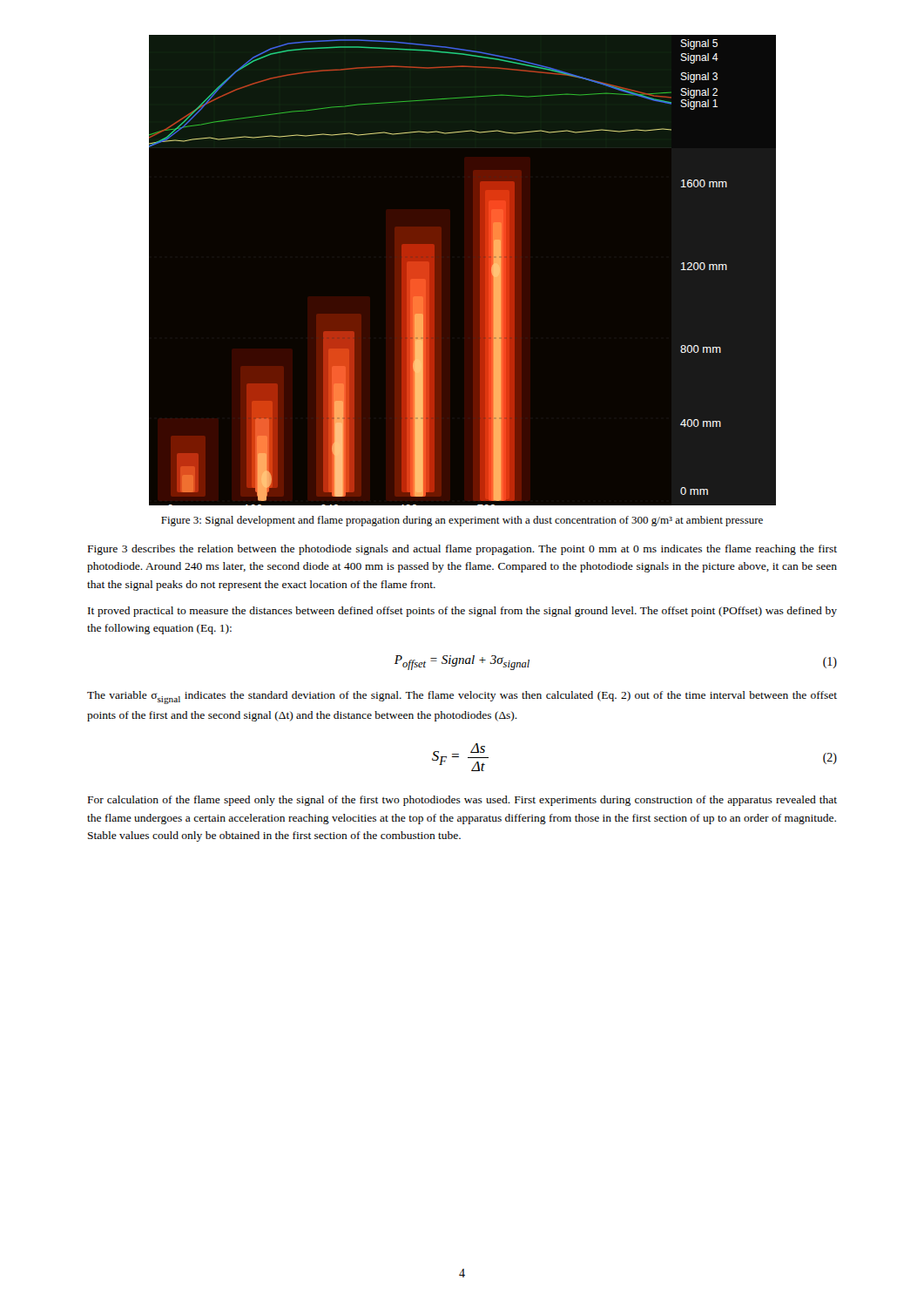
Task: Where does it say "SF = Δs Δt (2)"?
Action: [x=478, y=758]
